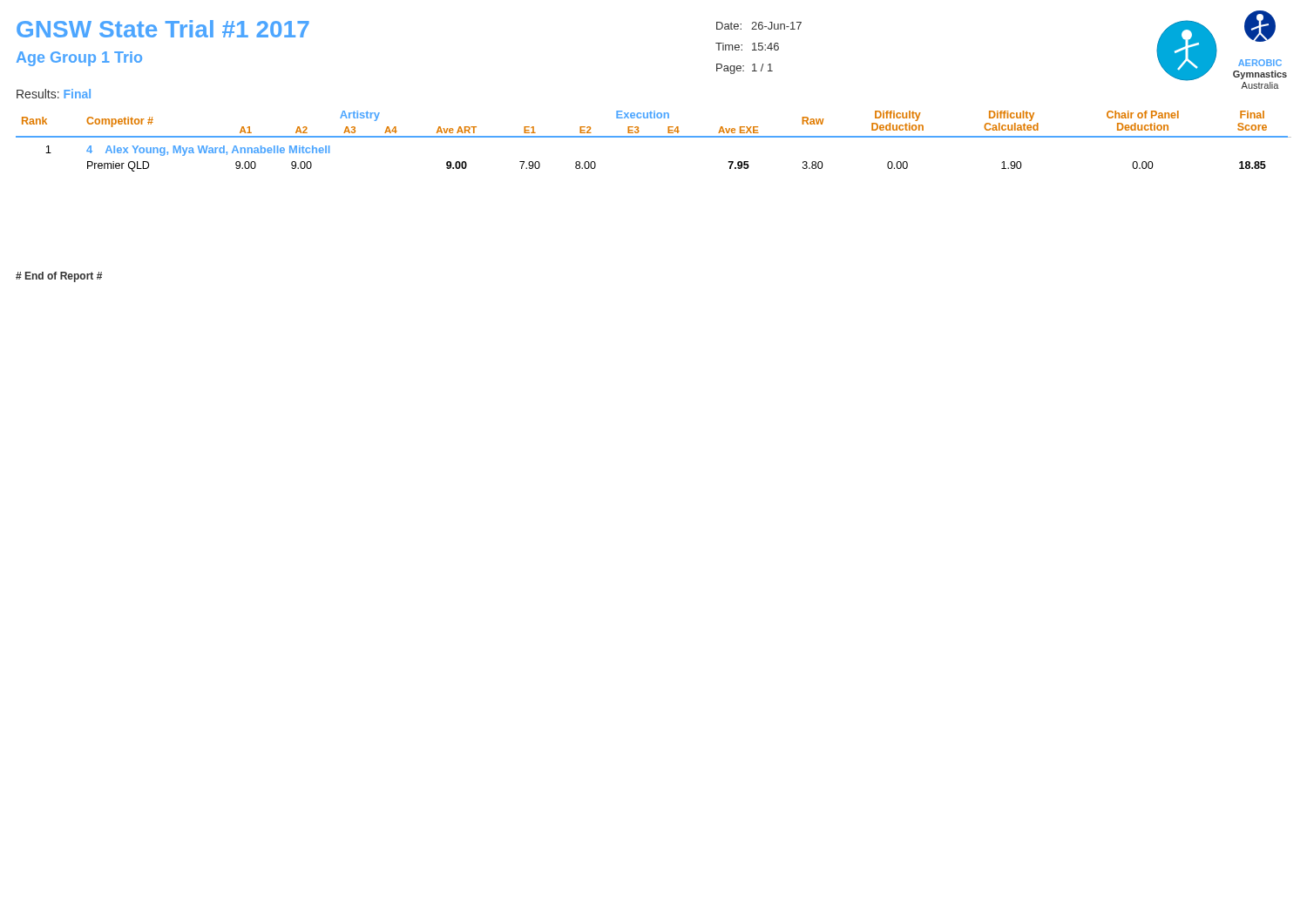Image resolution: width=1307 pixels, height=924 pixels.
Task: Click on the logo
Action: point(1223,50)
